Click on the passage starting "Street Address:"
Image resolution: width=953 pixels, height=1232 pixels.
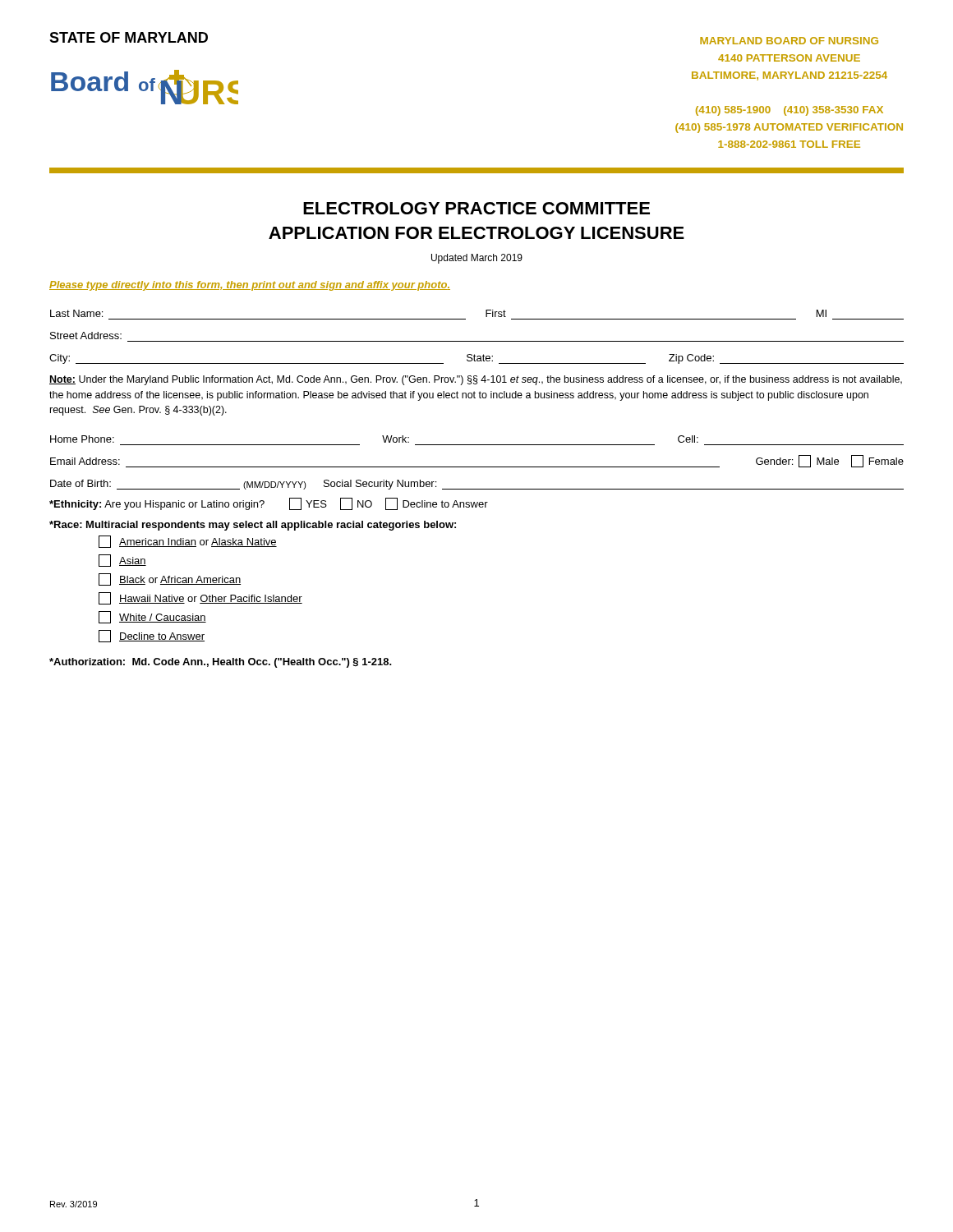(476, 335)
